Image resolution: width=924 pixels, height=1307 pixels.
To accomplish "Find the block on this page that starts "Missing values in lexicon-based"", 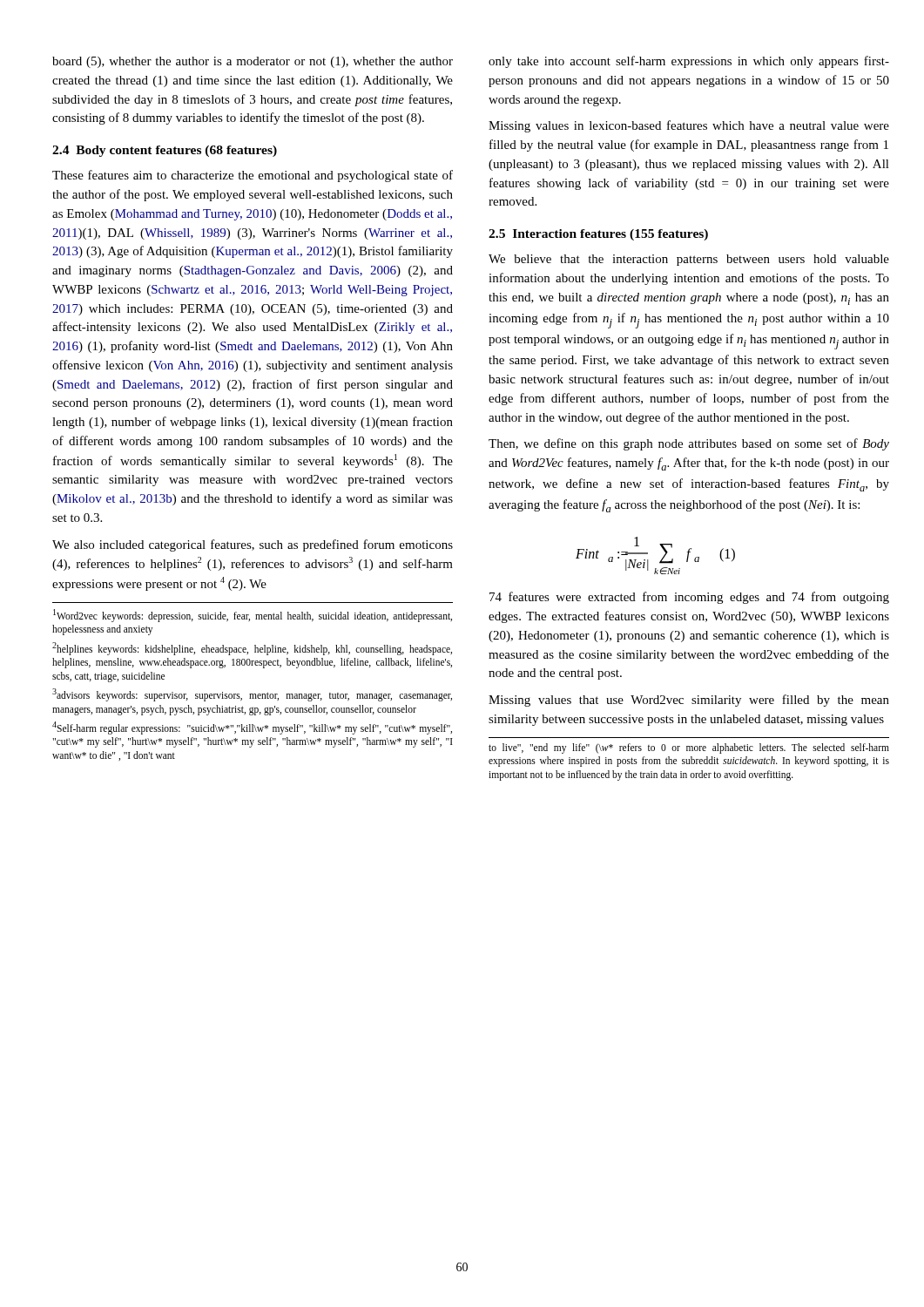I will [689, 164].
